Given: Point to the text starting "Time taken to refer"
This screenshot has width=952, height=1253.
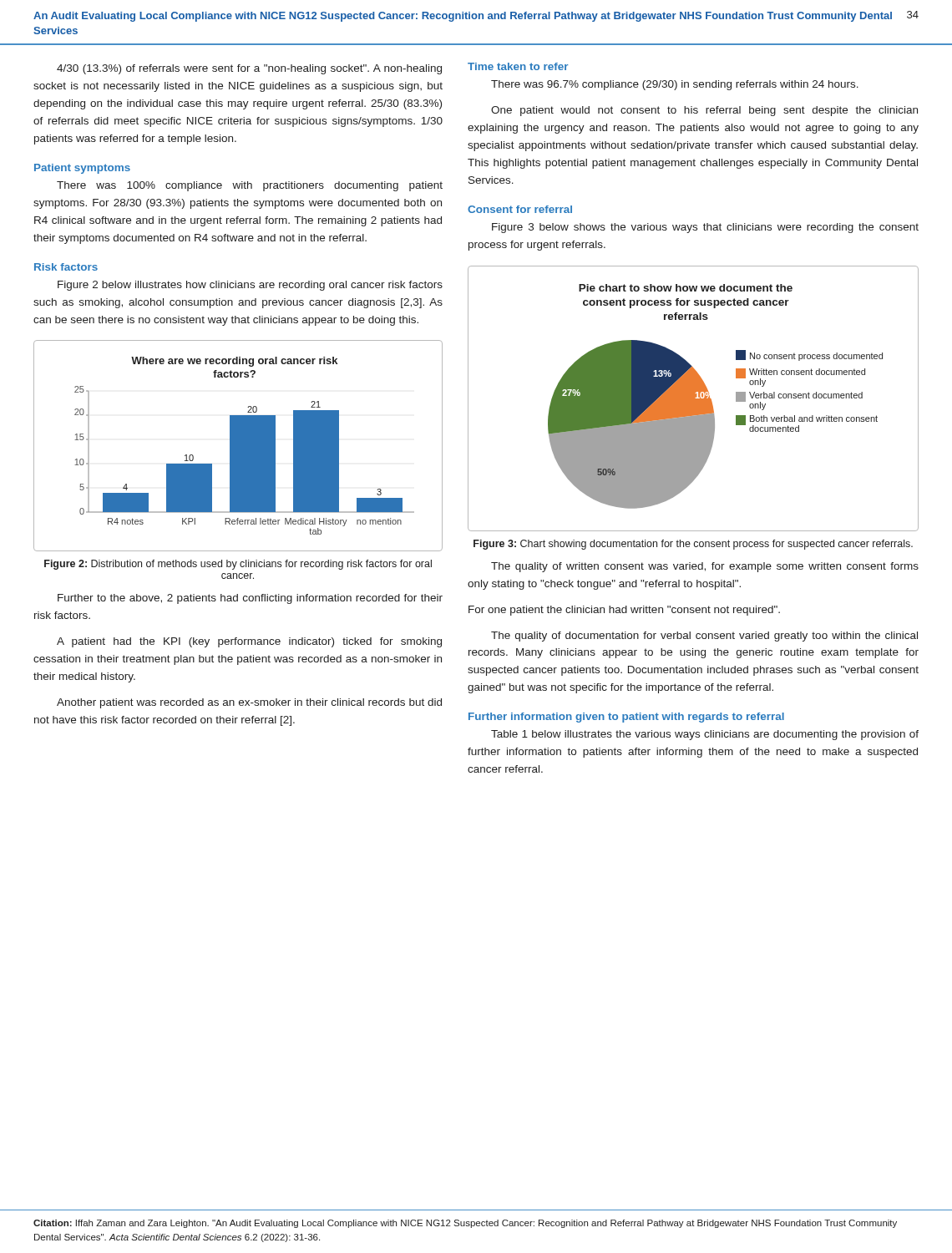Looking at the screenshot, I should (518, 67).
